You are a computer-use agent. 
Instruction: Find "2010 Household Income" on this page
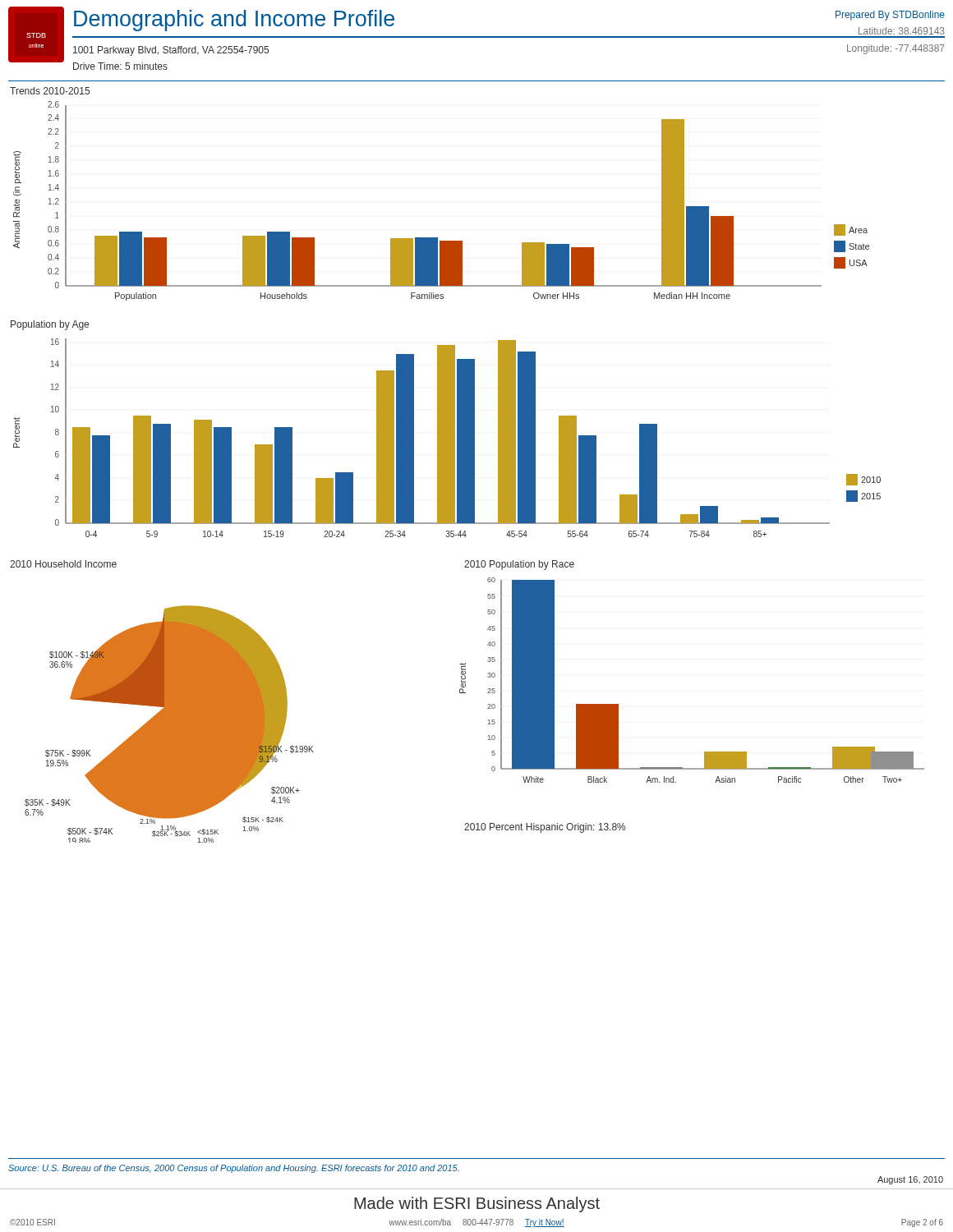(x=63, y=564)
